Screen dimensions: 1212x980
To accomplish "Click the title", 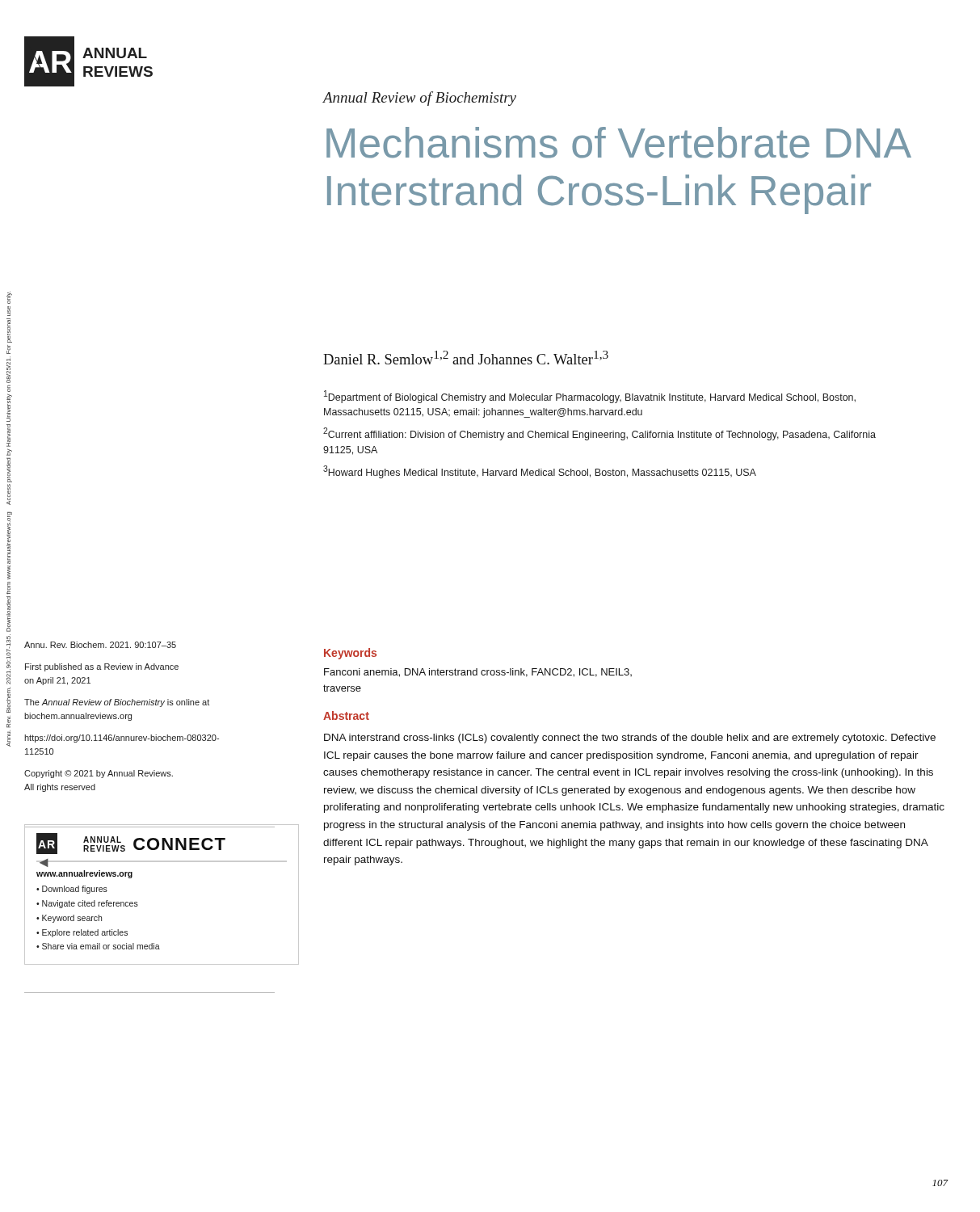I will [x=616, y=167].
